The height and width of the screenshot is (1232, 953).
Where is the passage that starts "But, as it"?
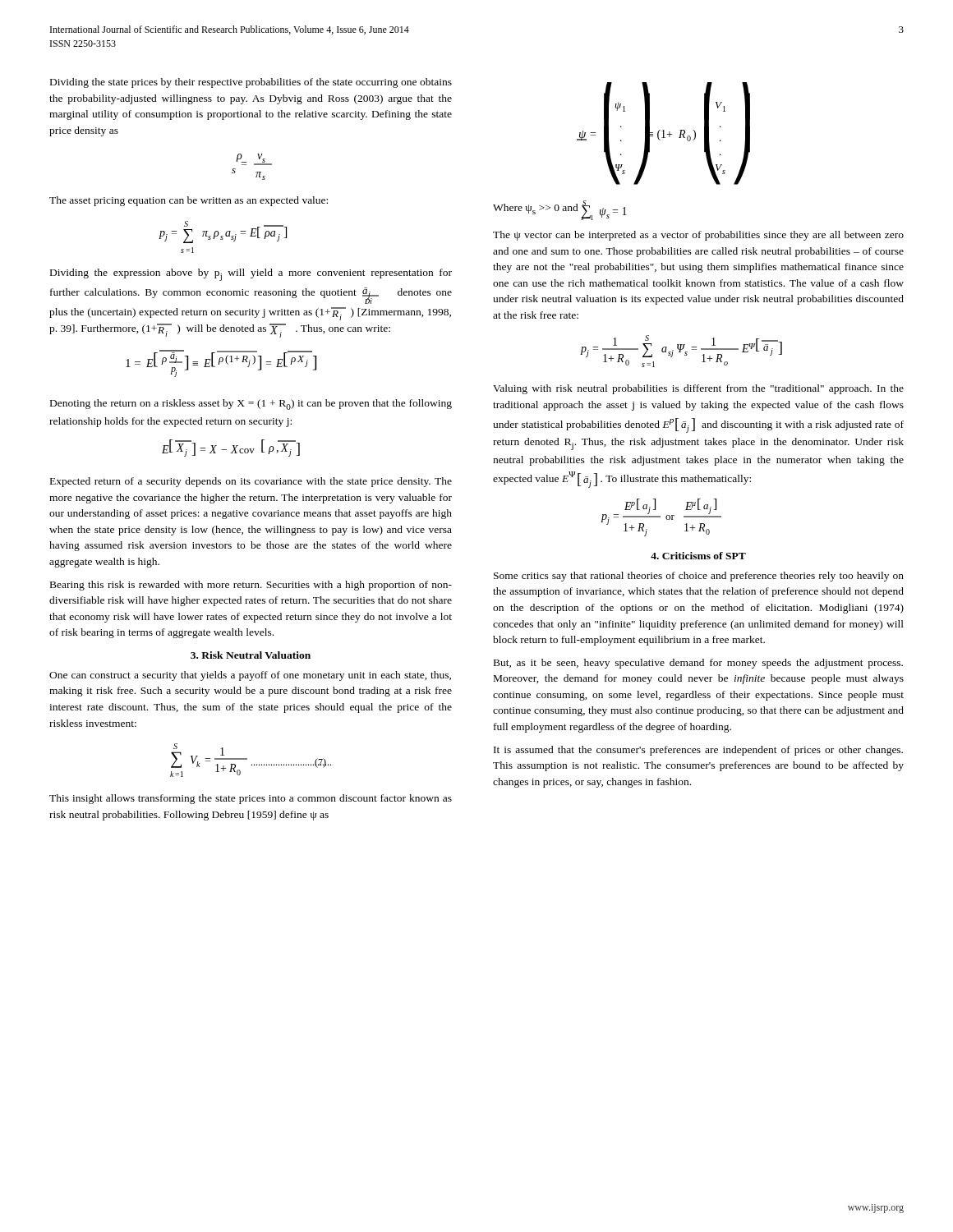pyautogui.click(x=698, y=694)
